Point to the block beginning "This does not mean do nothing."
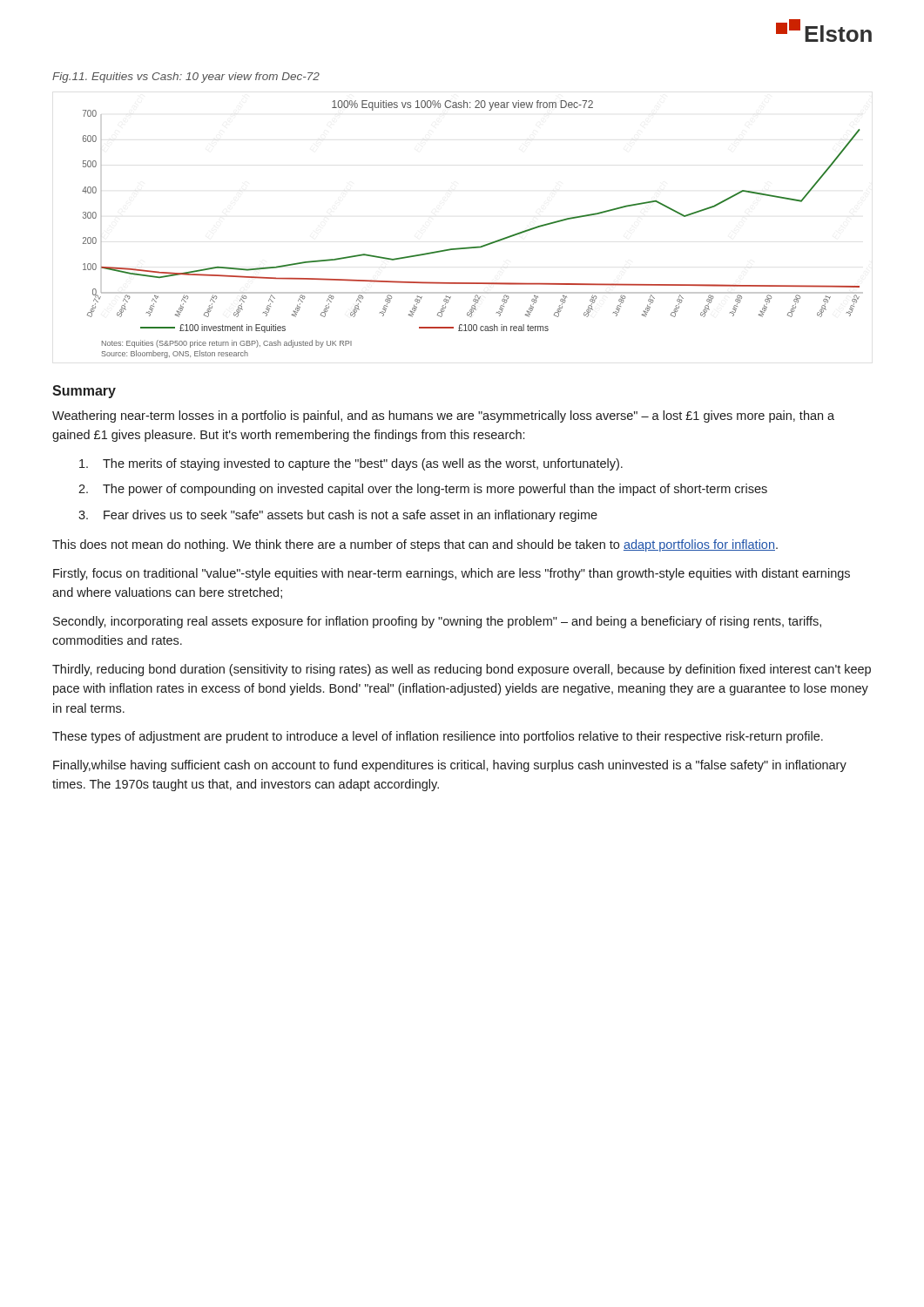 pyautogui.click(x=415, y=545)
